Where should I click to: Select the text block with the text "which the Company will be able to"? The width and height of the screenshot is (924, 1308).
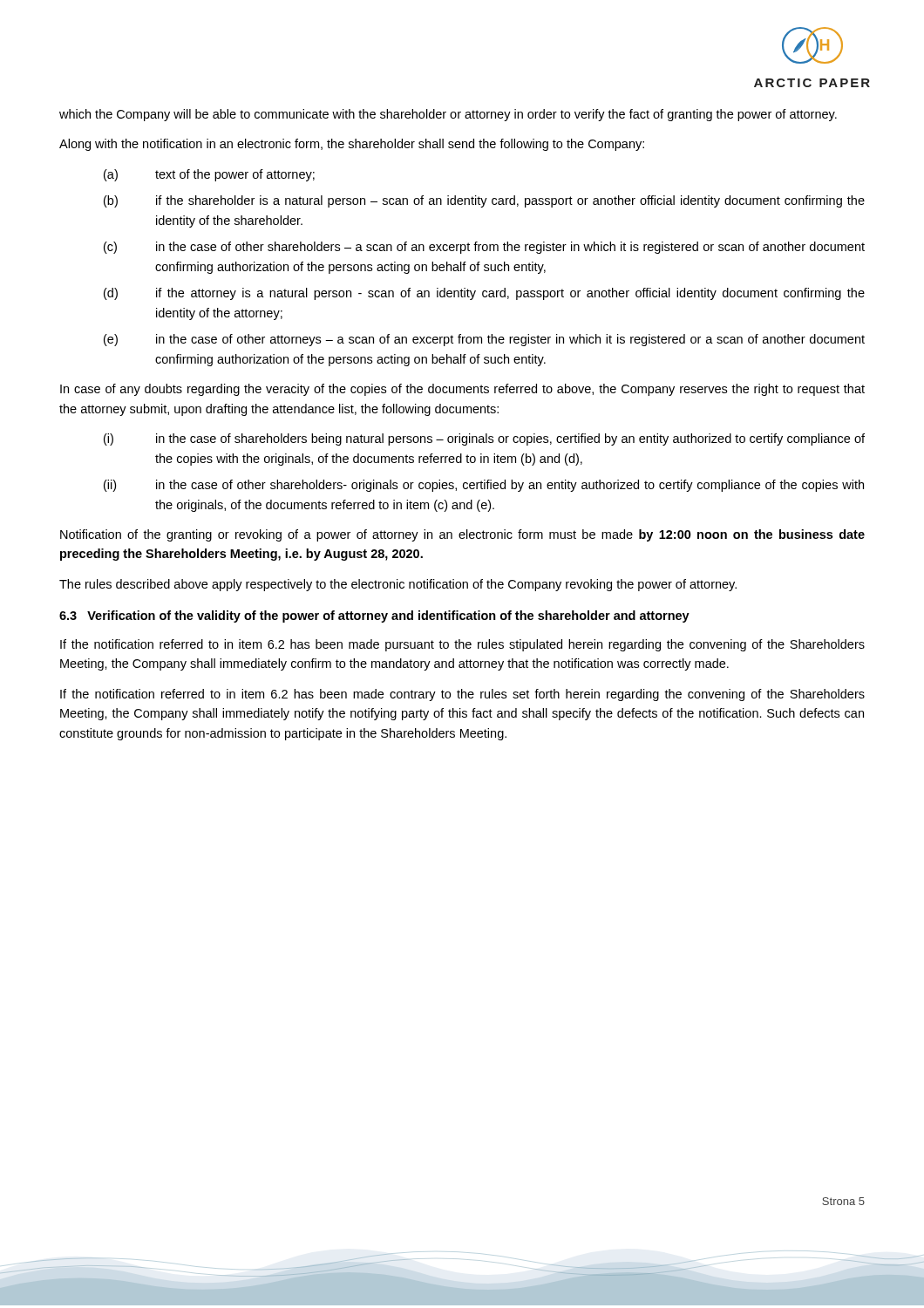[448, 114]
